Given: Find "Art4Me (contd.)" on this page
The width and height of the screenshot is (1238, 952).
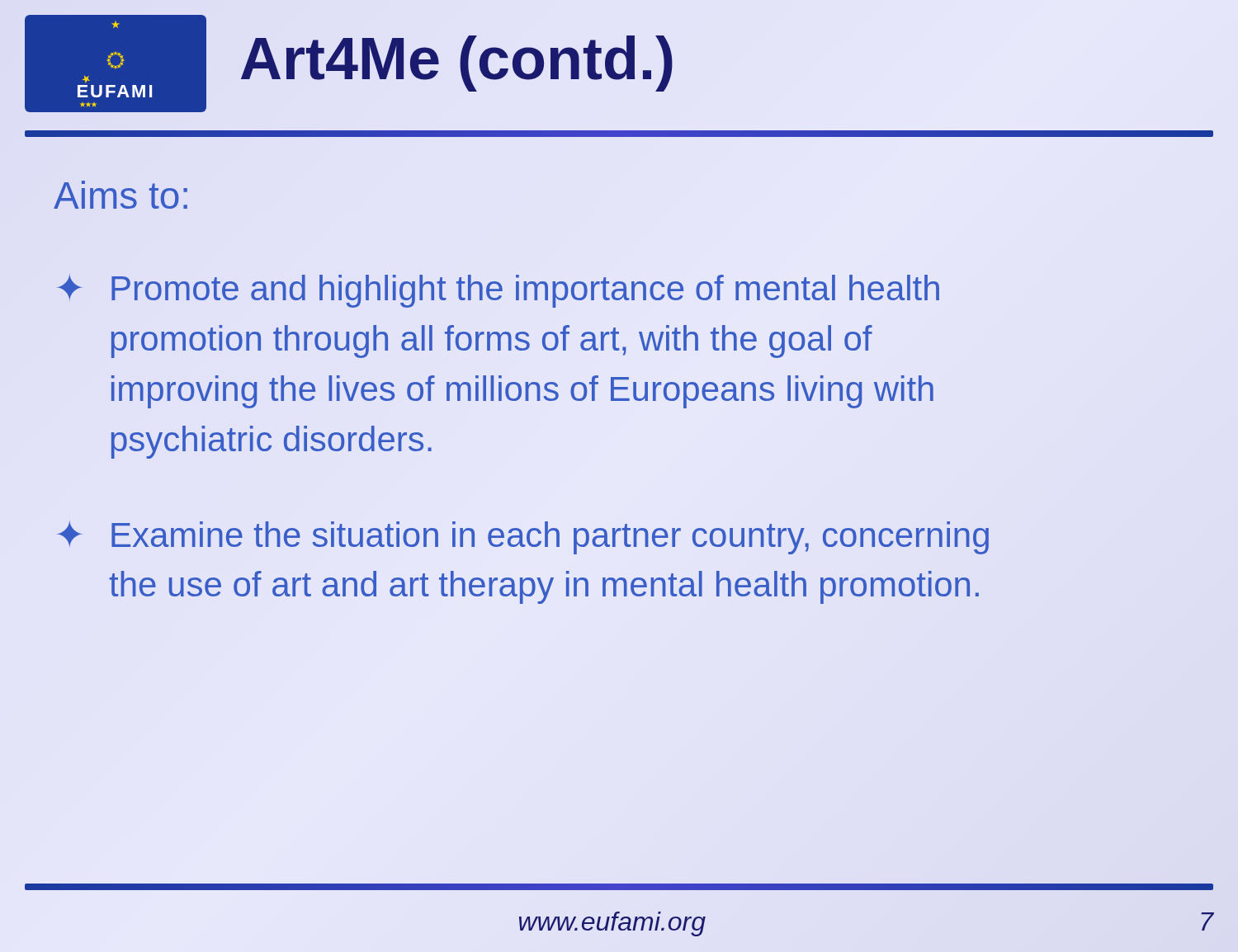Looking at the screenshot, I should coord(457,59).
